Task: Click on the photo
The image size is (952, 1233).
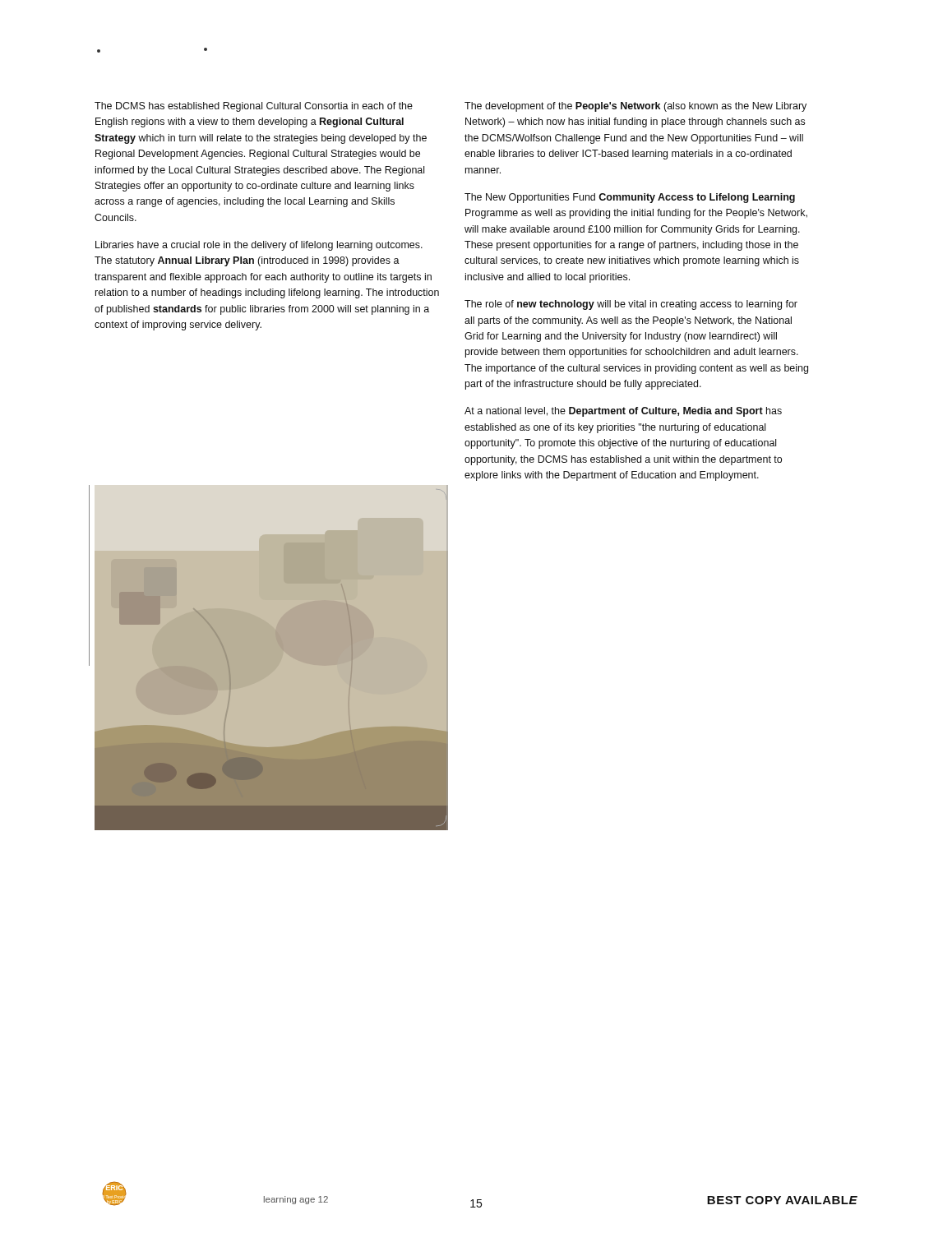Action: [271, 658]
